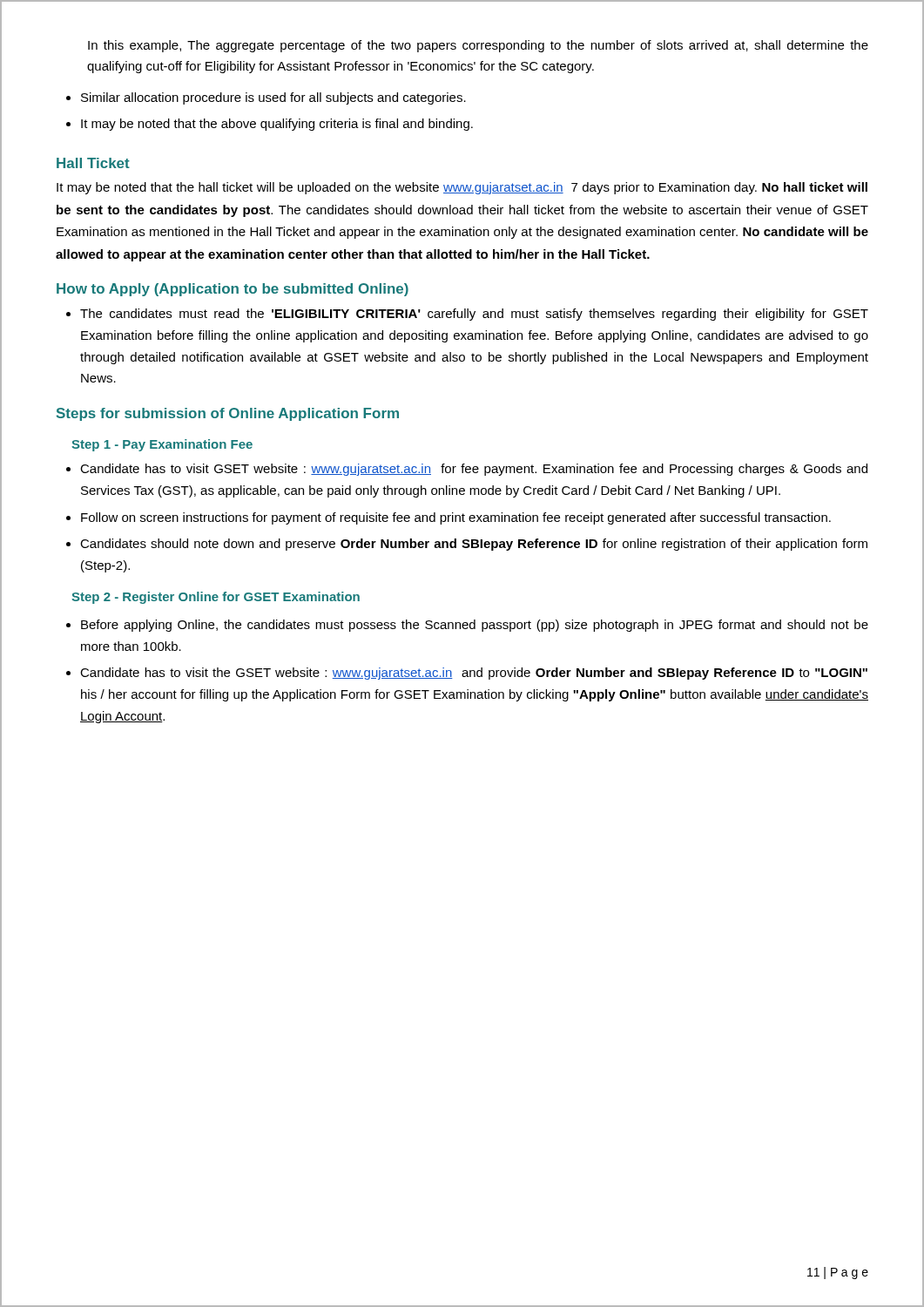Click on the text block that says "In this example, The aggregate"
Viewport: 924px width, 1307px height.
point(478,55)
